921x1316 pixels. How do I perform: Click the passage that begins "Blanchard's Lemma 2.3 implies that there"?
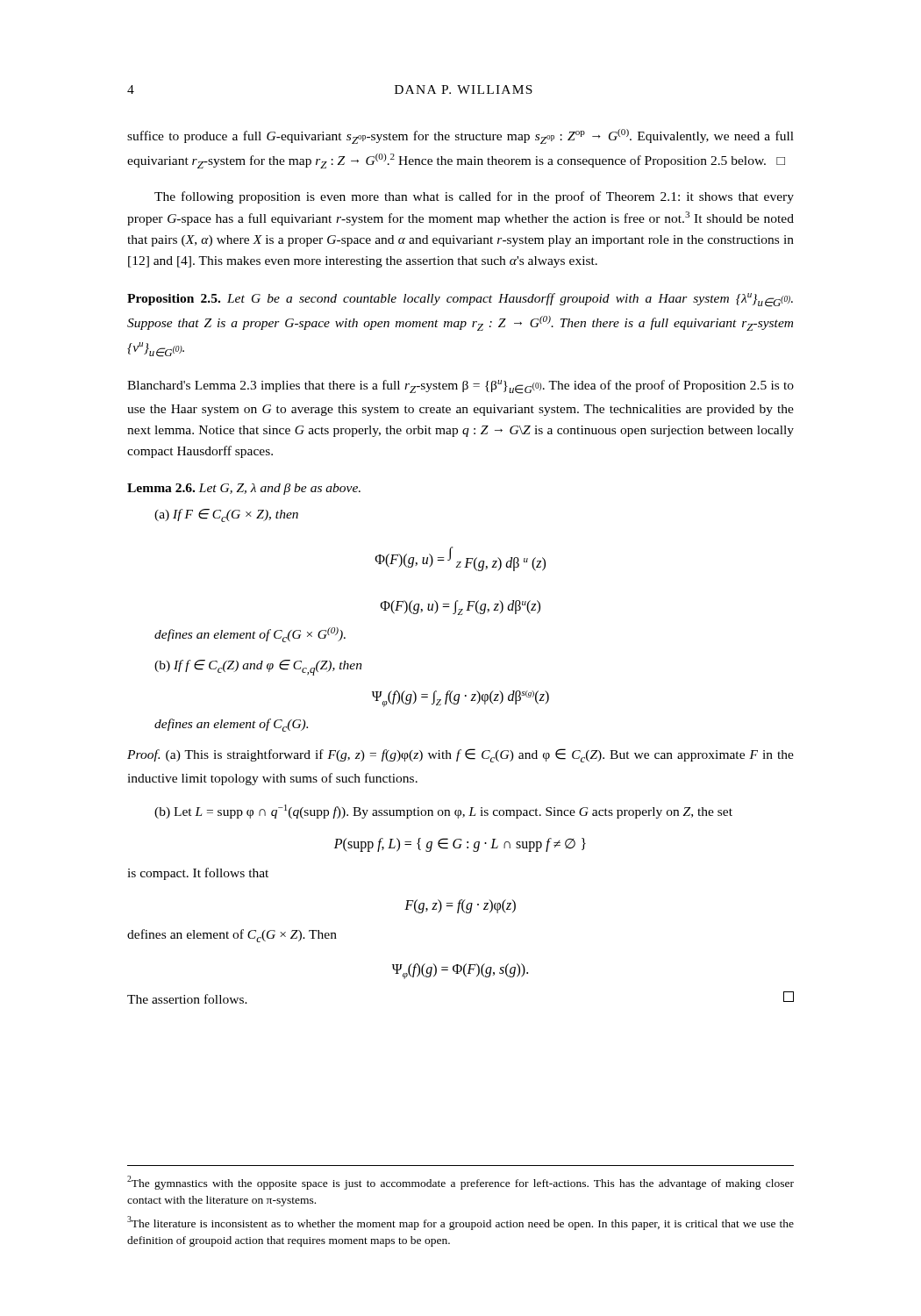tap(460, 417)
